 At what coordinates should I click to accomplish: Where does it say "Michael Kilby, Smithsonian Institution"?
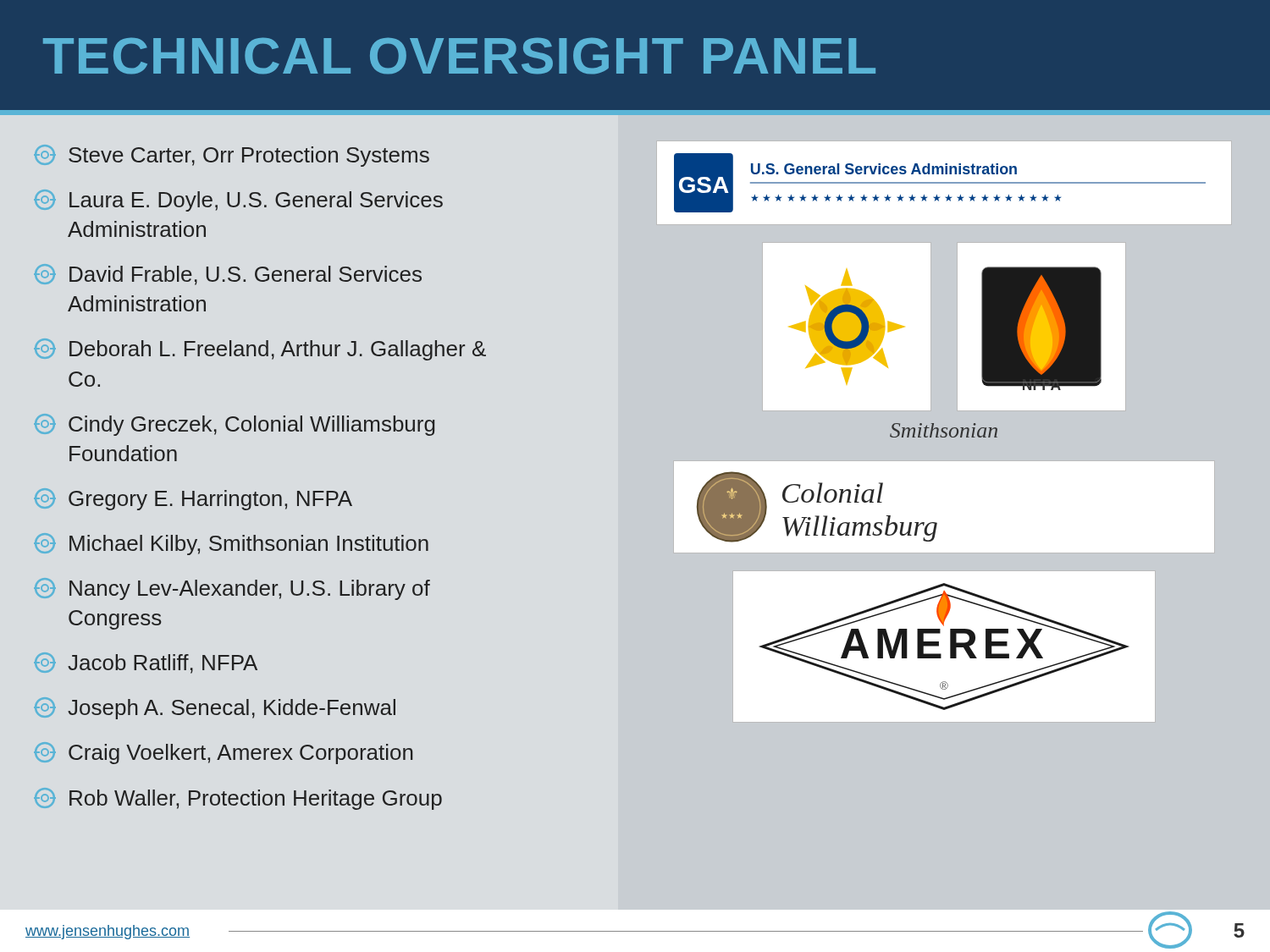point(232,544)
